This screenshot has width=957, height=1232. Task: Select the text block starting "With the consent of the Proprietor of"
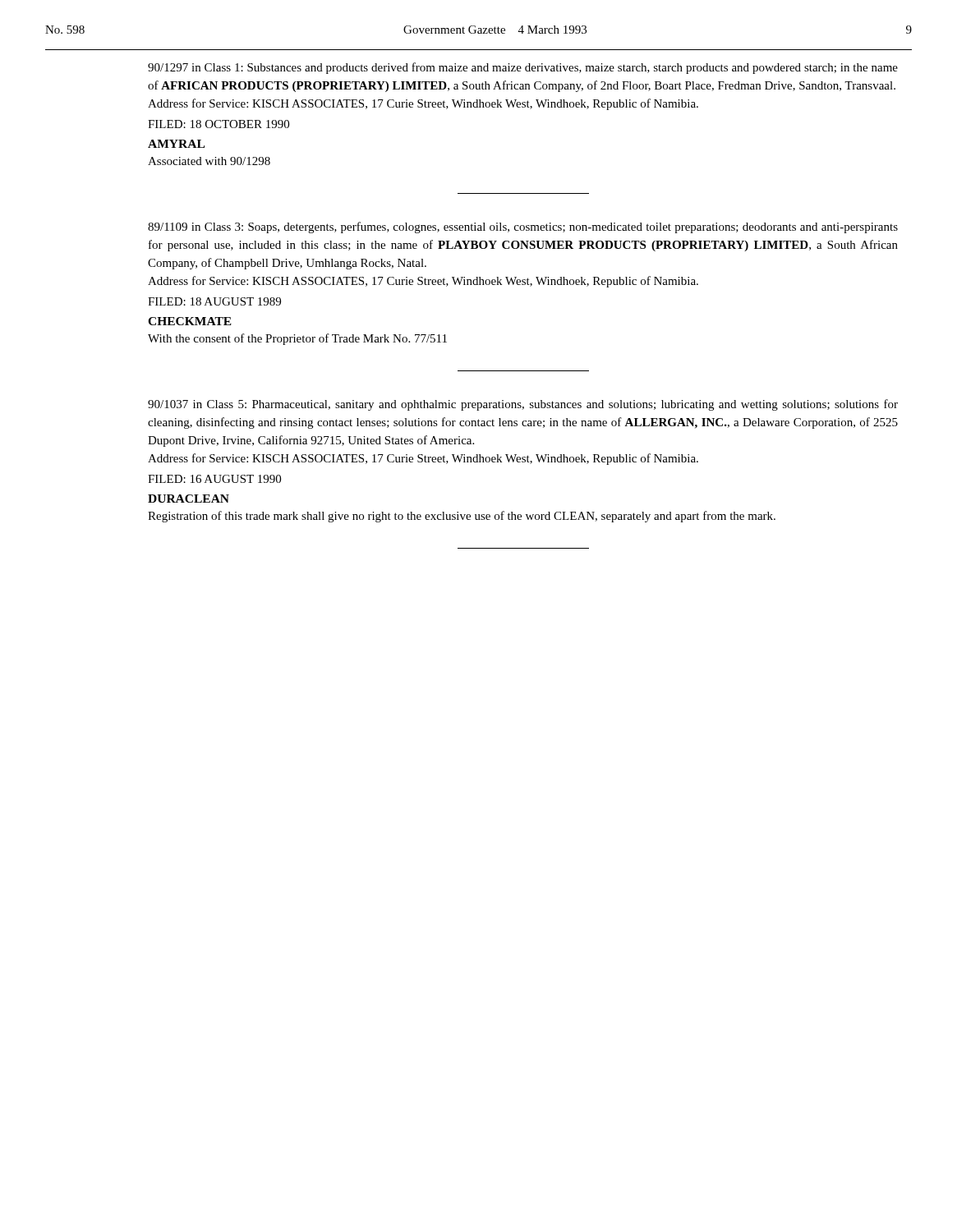pyautogui.click(x=298, y=339)
